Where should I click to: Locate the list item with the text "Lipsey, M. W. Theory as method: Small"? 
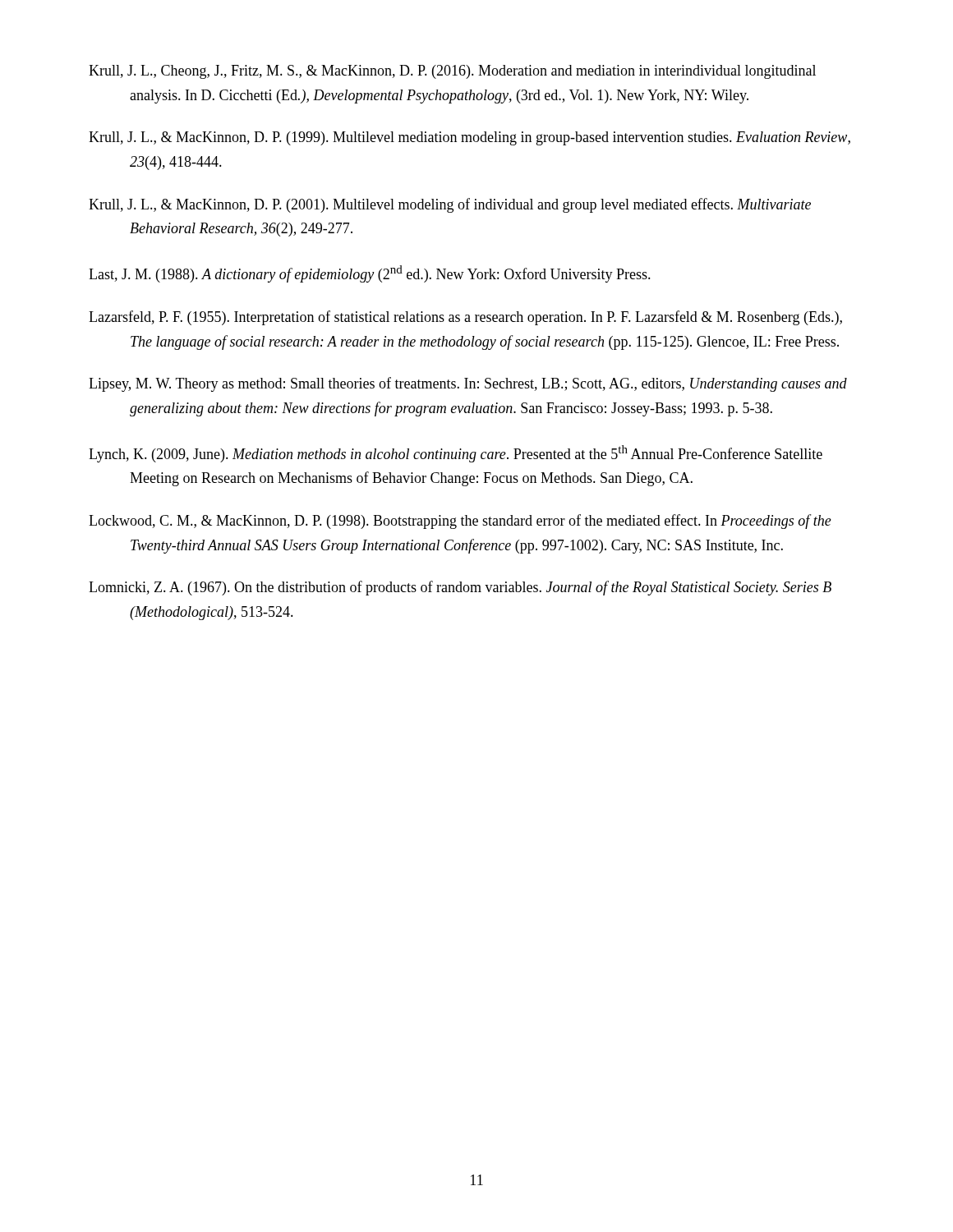tap(468, 396)
